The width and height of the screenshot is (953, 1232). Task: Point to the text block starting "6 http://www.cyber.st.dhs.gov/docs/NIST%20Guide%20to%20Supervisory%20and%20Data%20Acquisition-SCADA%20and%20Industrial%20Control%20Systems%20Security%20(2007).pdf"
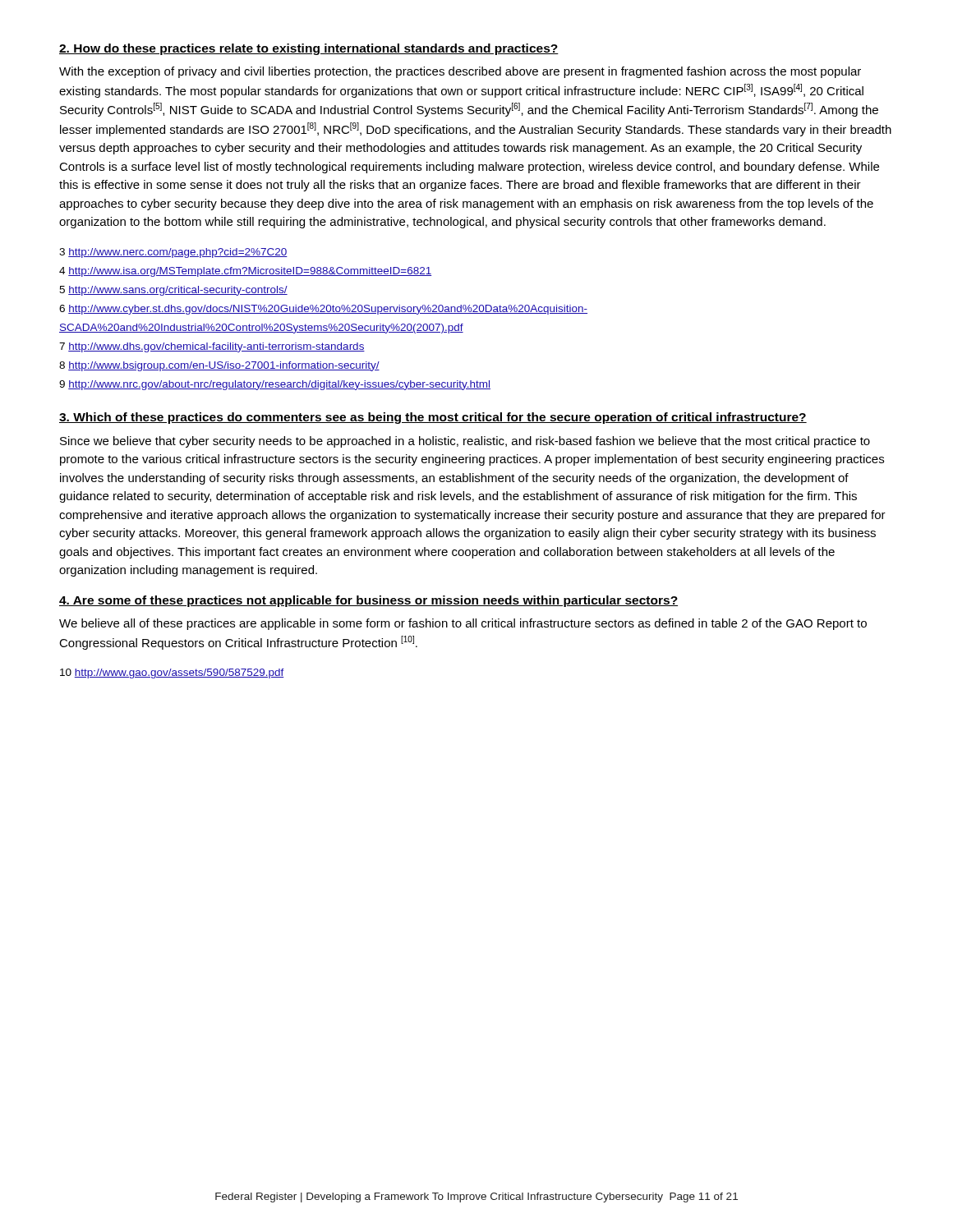tap(323, 318)
